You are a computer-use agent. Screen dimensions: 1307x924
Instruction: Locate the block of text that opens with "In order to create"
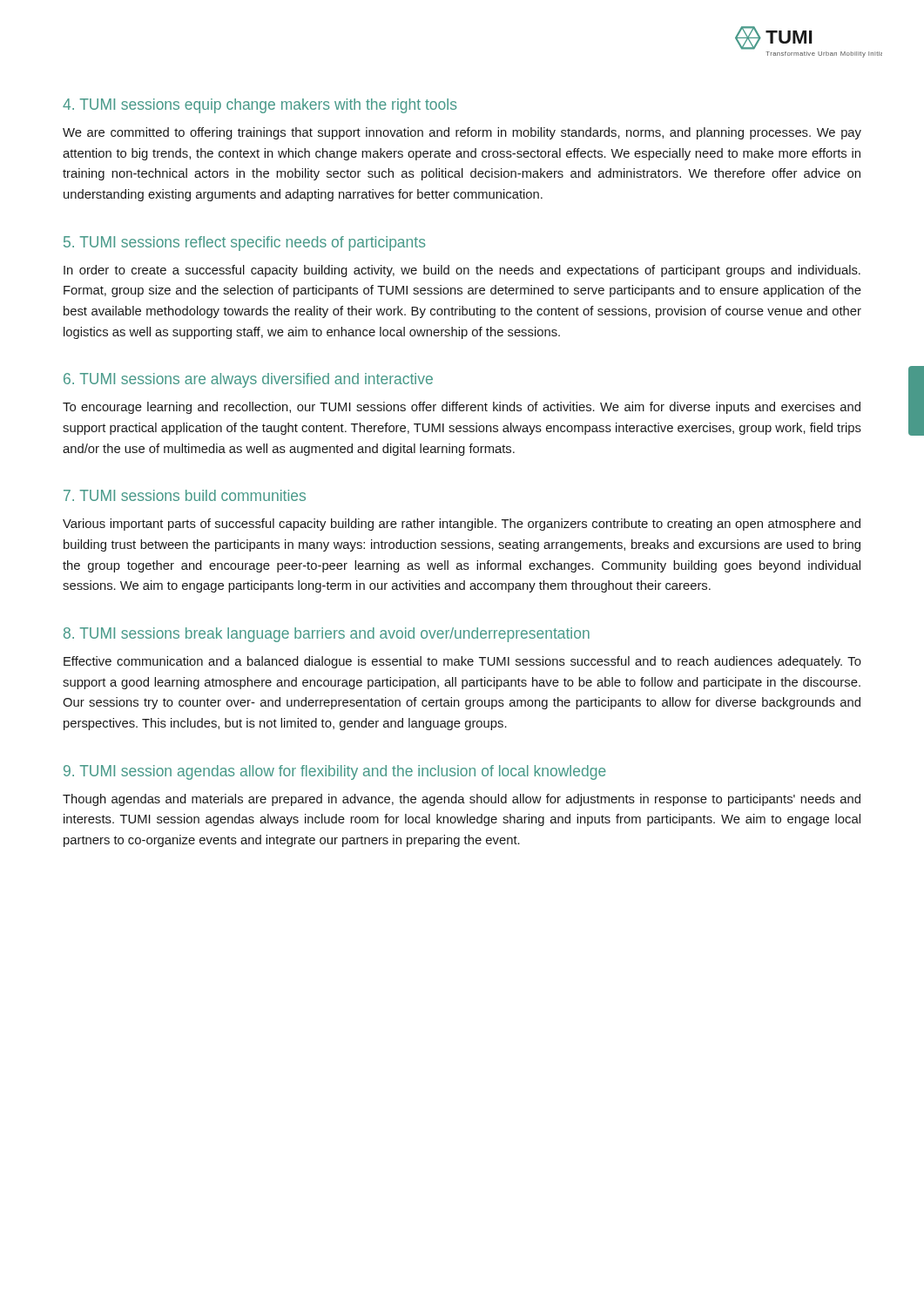coord(462,301)
